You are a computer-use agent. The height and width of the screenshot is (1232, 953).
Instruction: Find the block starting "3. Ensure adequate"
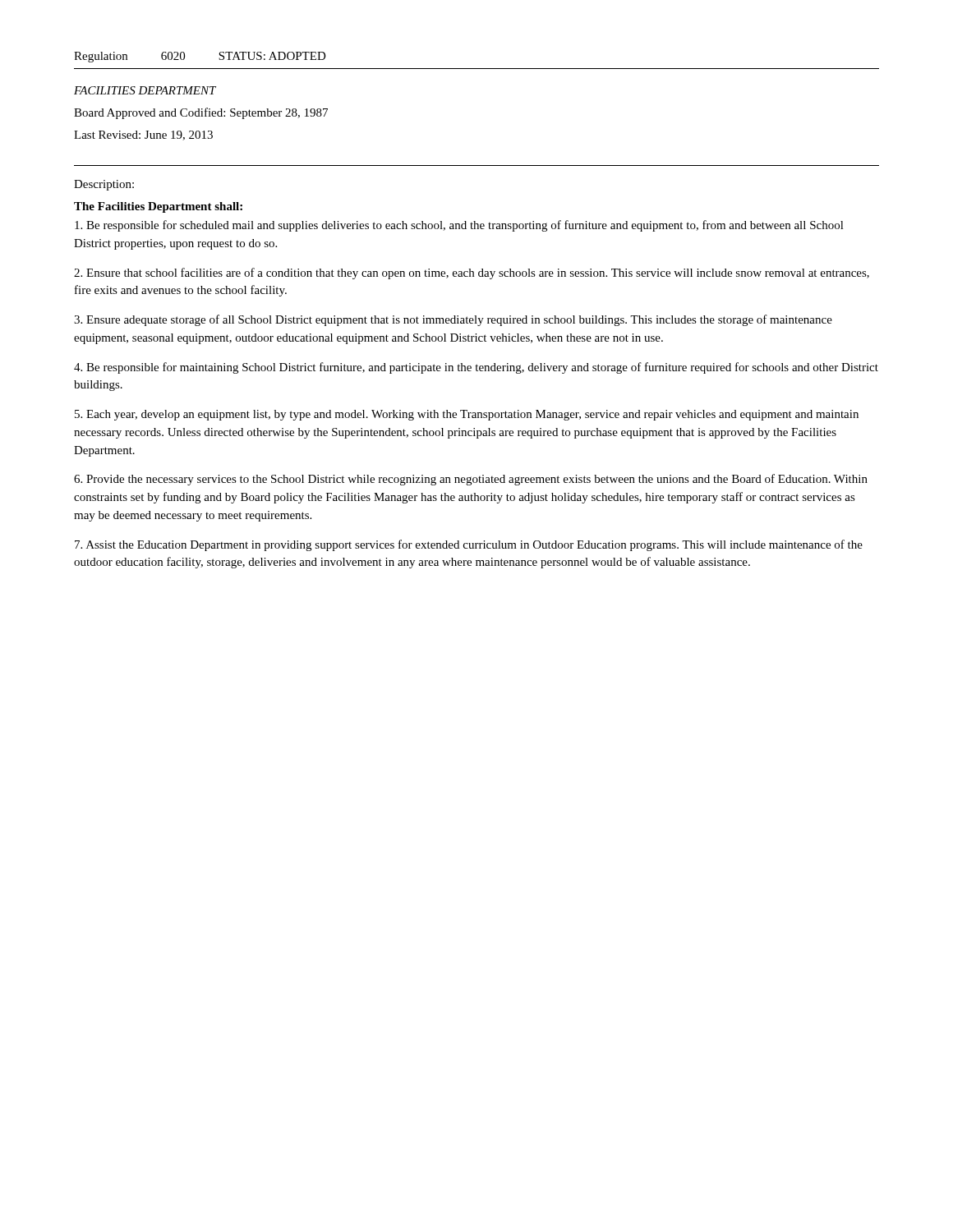453,328
